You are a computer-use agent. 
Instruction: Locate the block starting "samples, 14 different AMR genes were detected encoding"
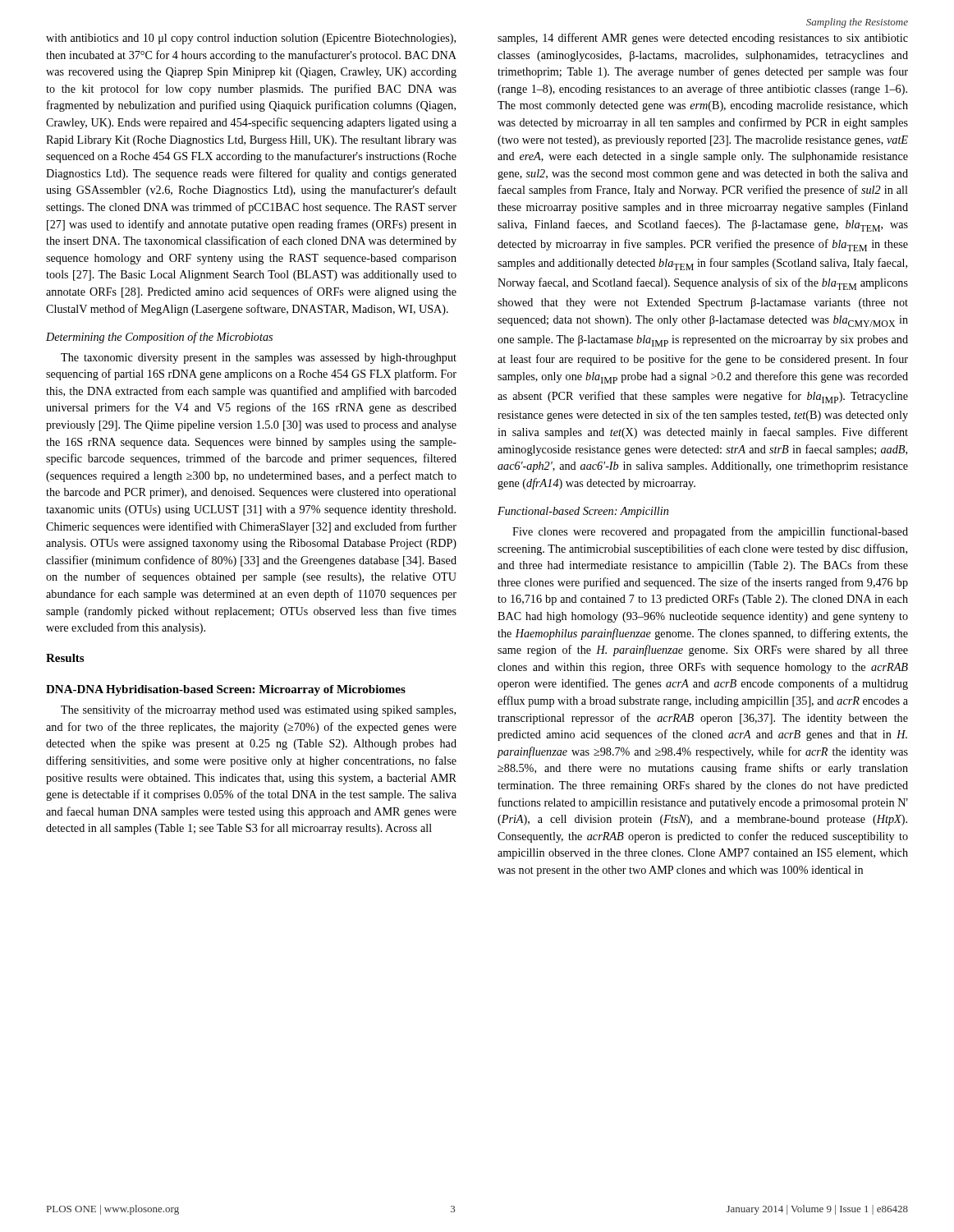pyautogui.click(x=703, y=261)
